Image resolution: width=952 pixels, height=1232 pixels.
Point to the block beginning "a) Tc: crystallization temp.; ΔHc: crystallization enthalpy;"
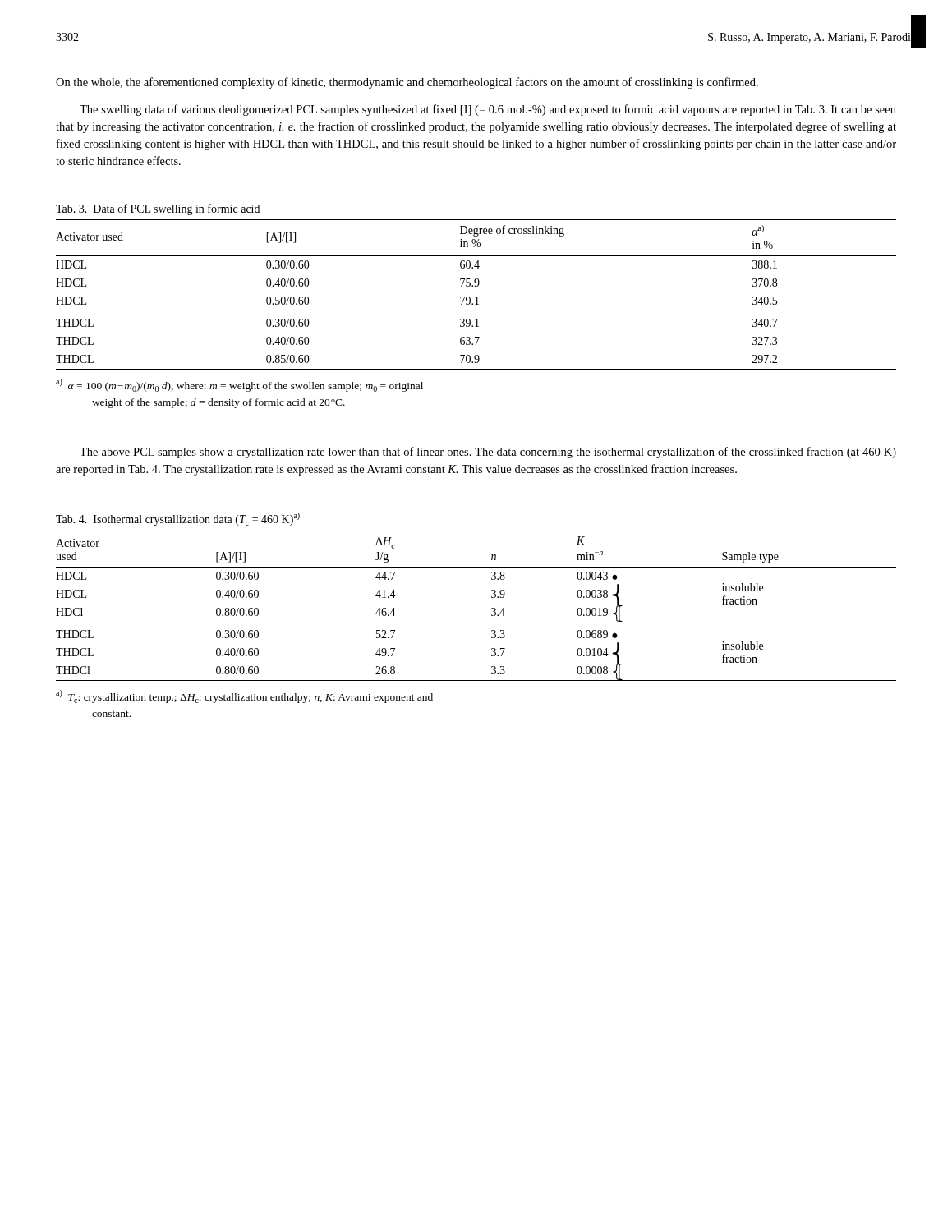point(244,696)
